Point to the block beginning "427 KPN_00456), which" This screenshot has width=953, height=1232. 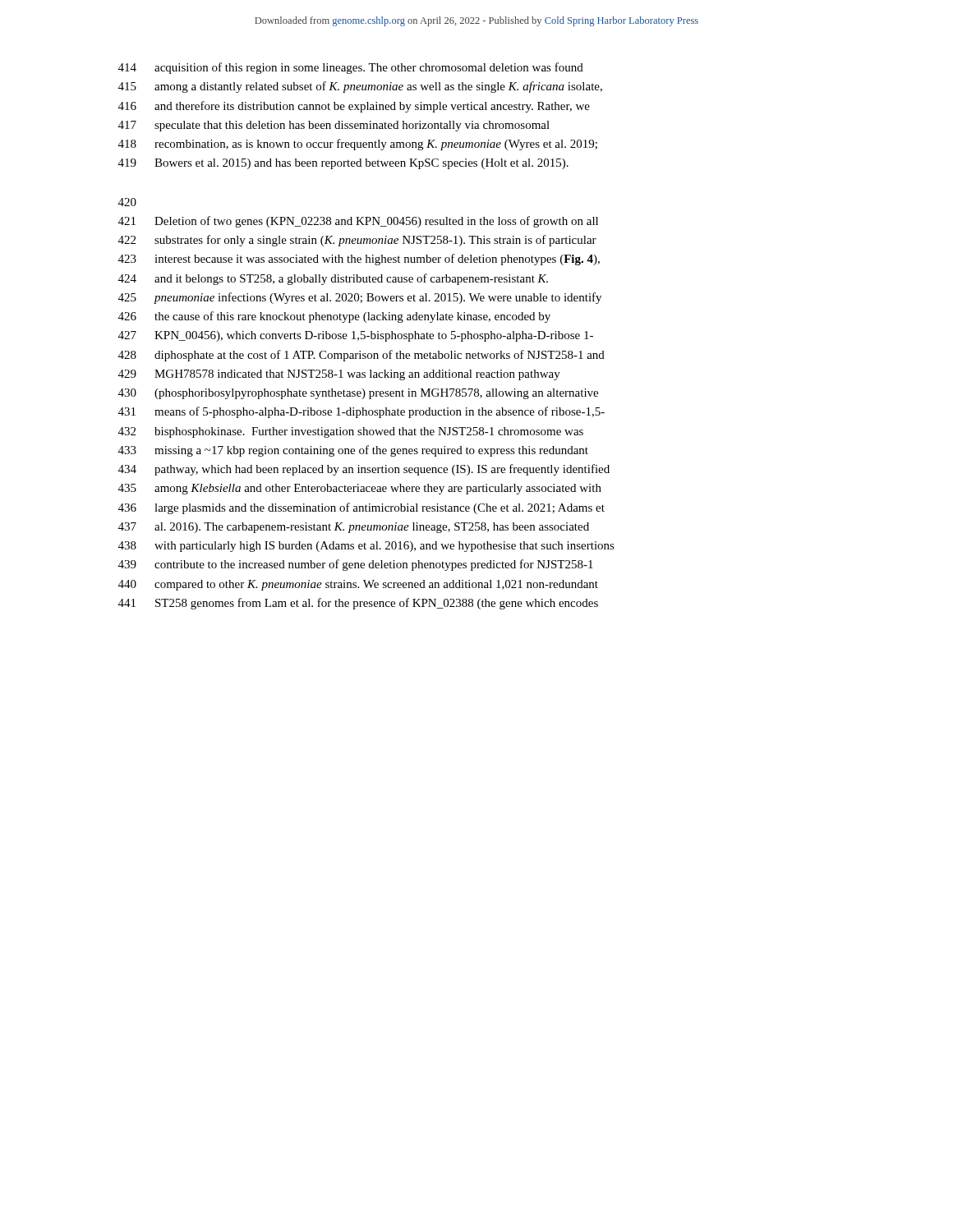(488, 336)
